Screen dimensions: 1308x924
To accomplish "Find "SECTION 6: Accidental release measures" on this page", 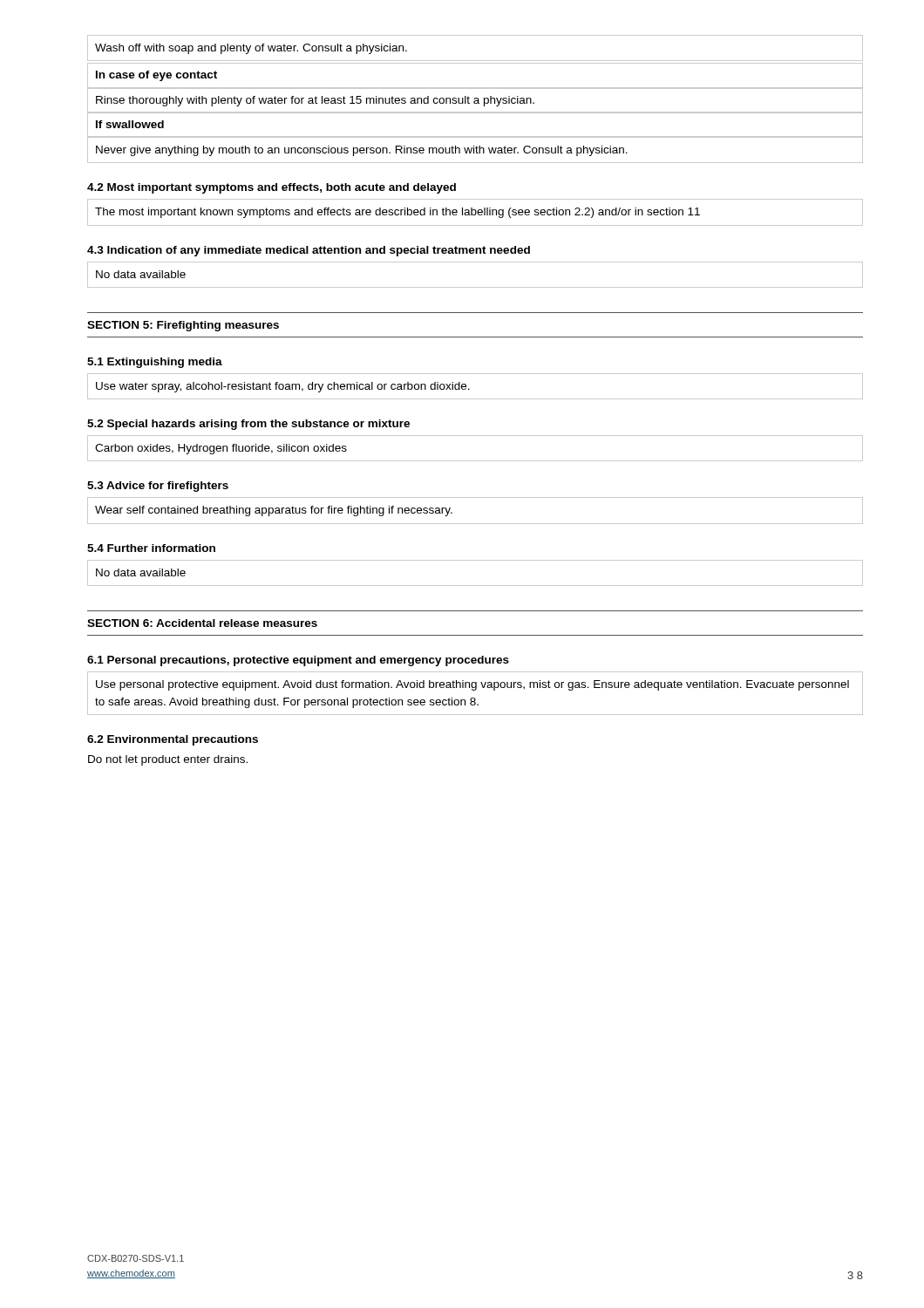I will (202, 623).
